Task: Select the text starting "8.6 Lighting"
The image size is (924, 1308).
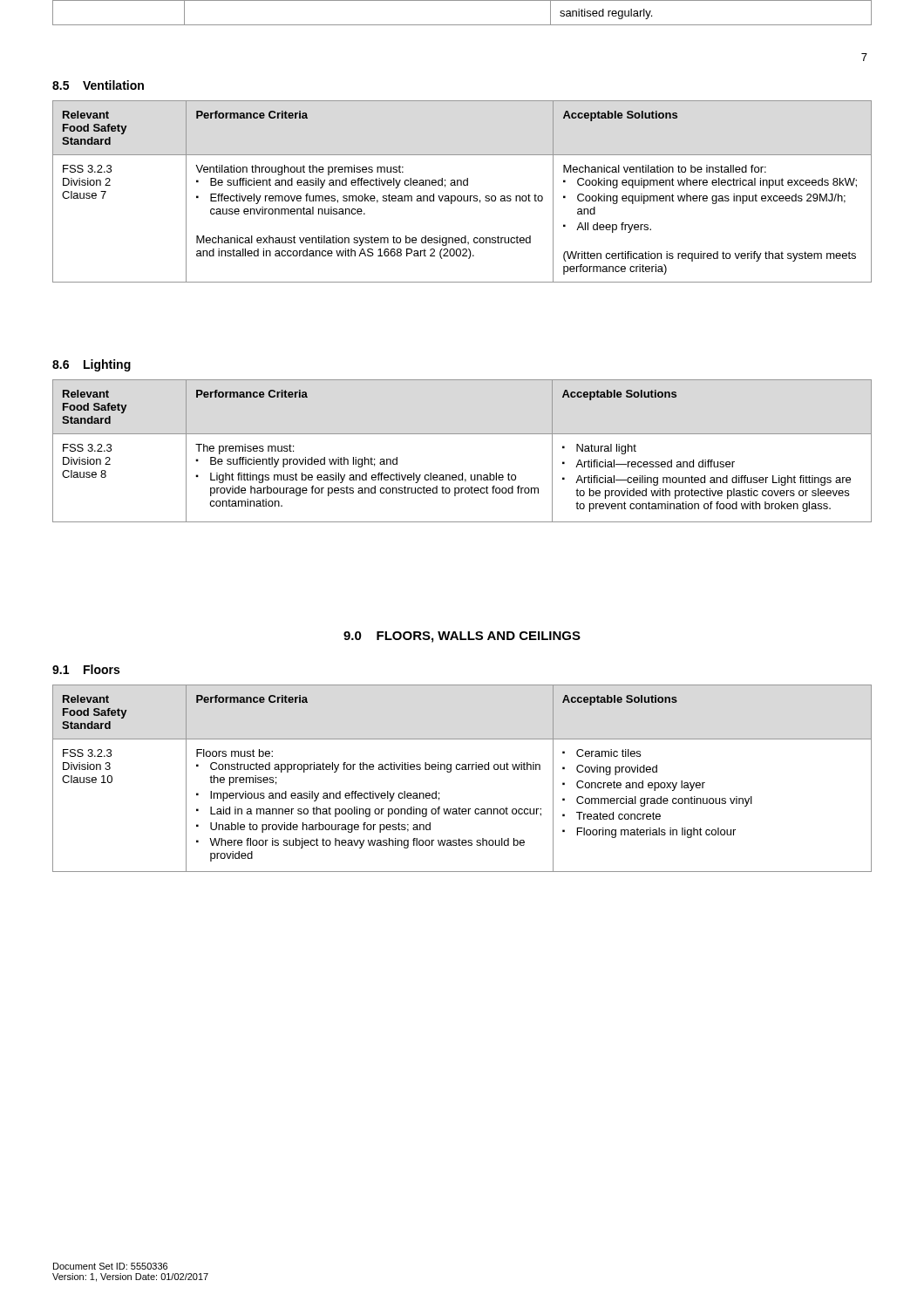Action: (x=92, y=364)
